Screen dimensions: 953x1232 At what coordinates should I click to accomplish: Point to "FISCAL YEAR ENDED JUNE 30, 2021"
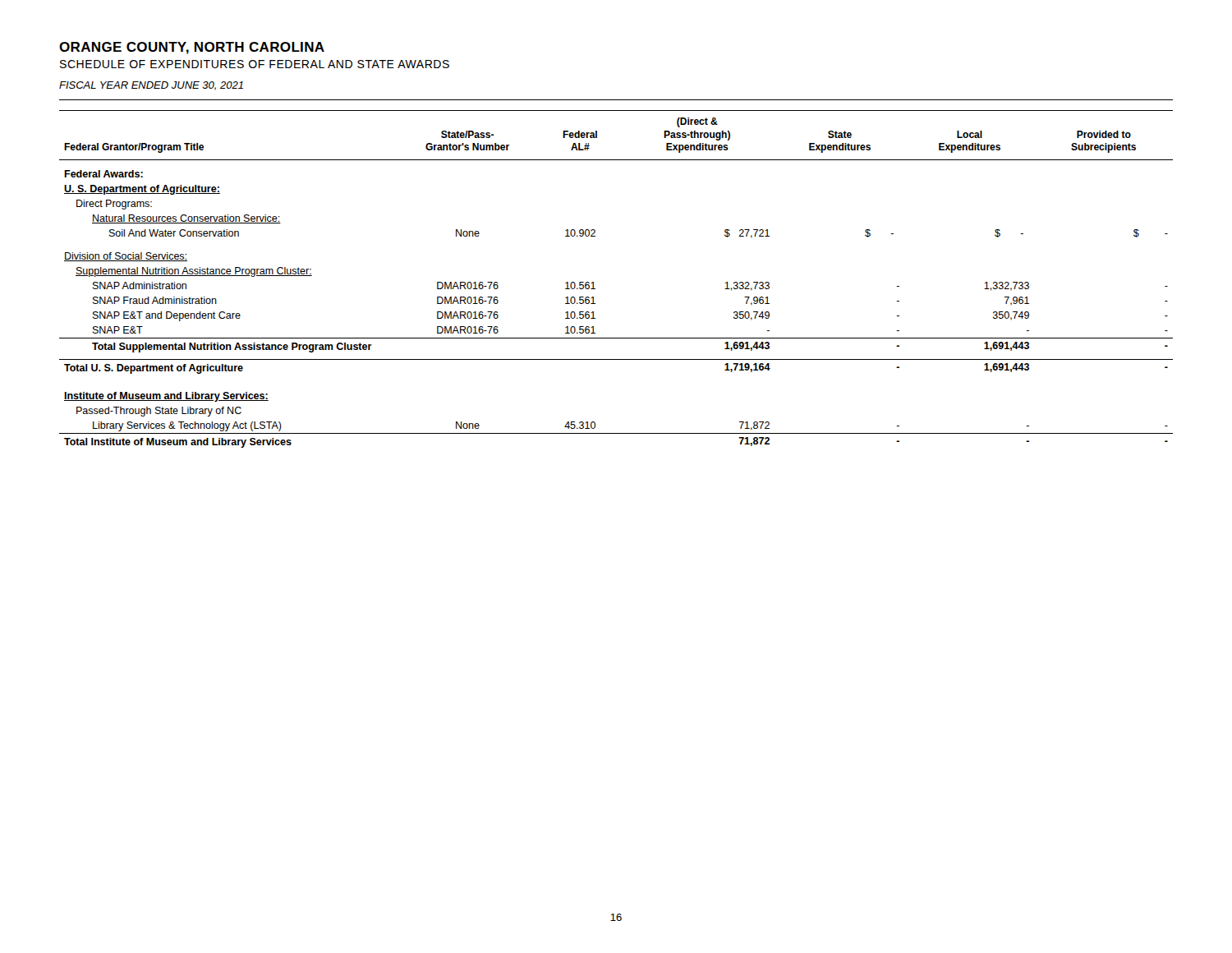(x=152, y=85)
